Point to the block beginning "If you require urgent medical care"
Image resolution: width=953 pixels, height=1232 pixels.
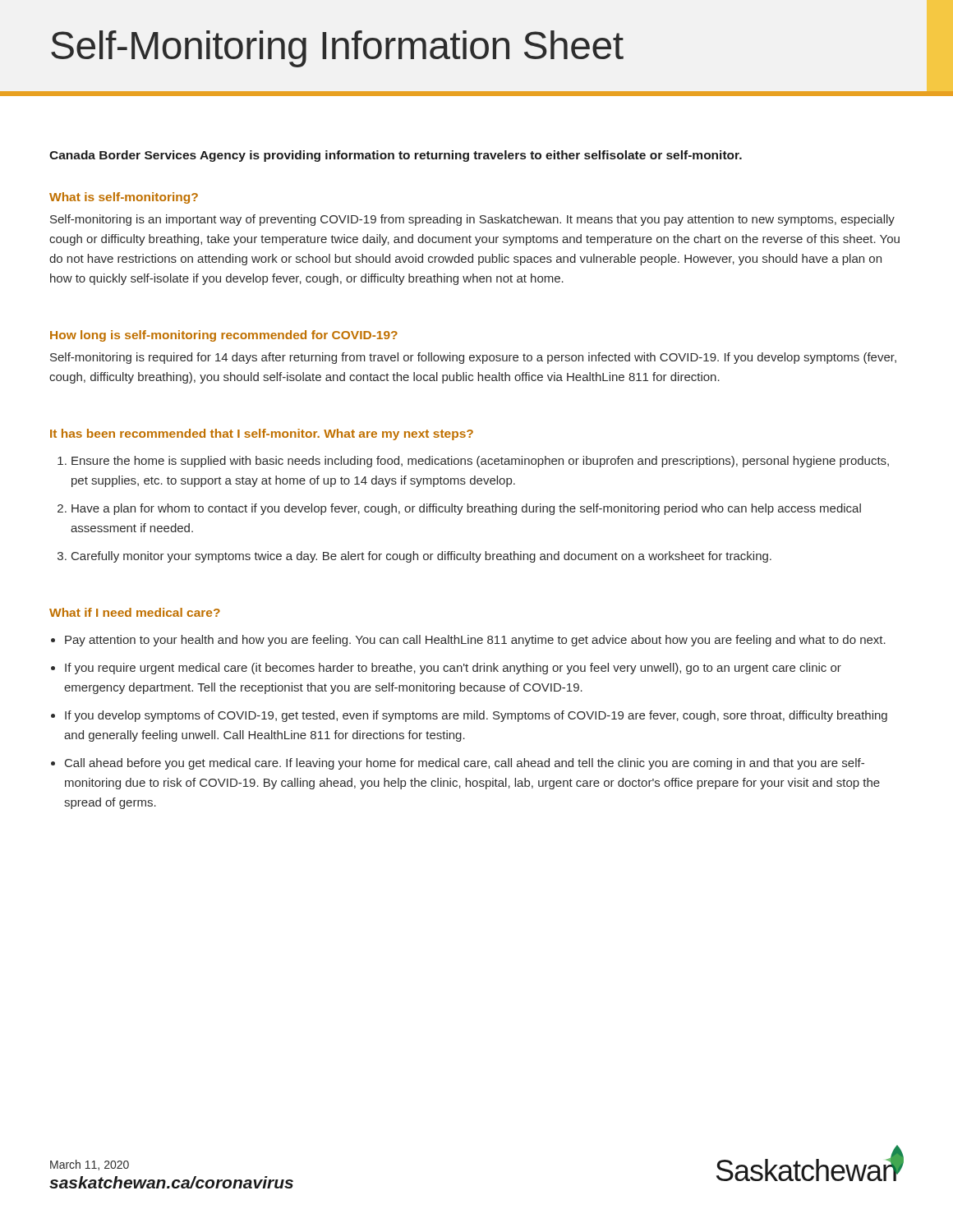pyautogui.click(x=453, y=677)
